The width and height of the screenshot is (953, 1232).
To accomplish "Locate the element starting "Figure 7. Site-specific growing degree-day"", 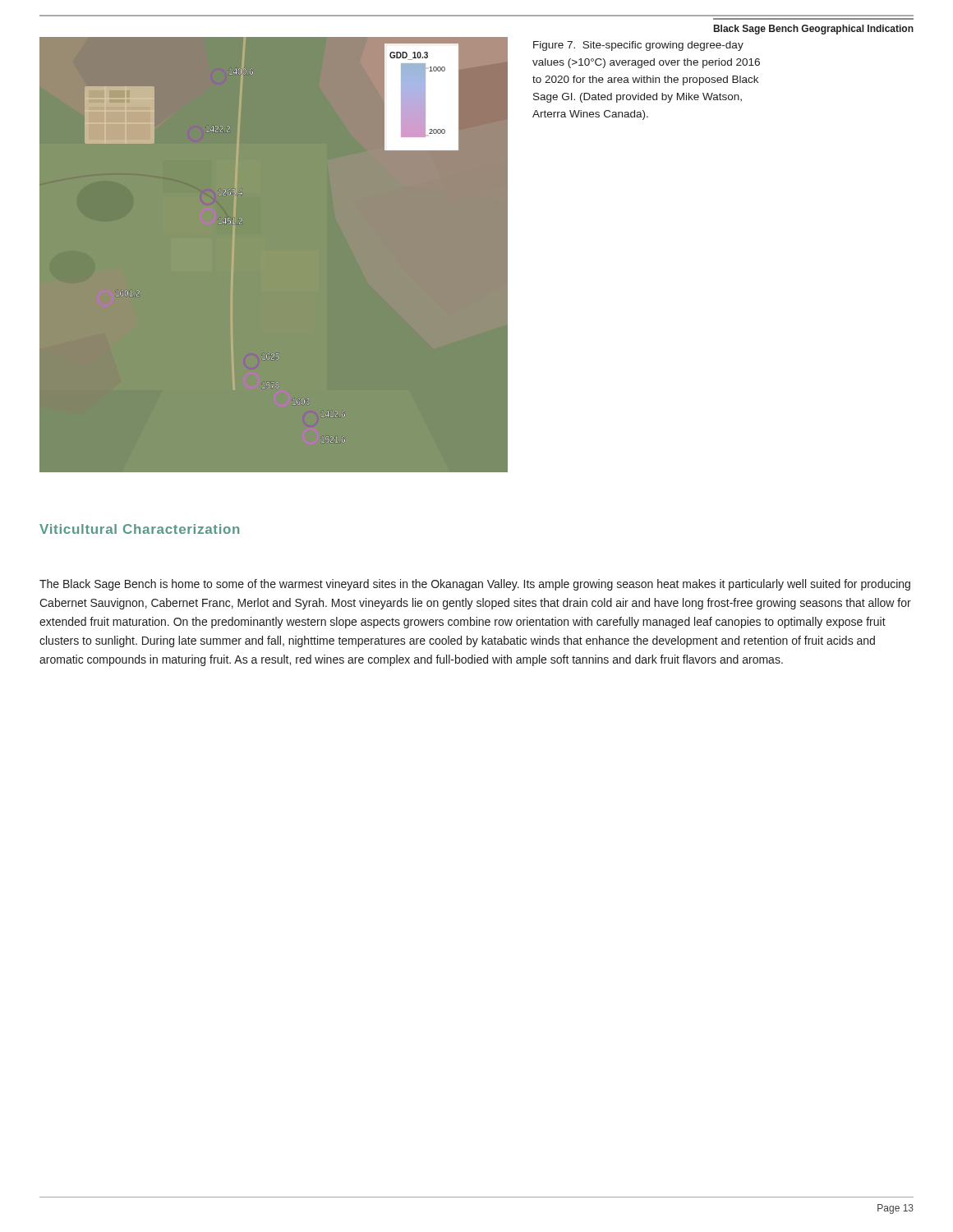I will click(x=646, y=79).
